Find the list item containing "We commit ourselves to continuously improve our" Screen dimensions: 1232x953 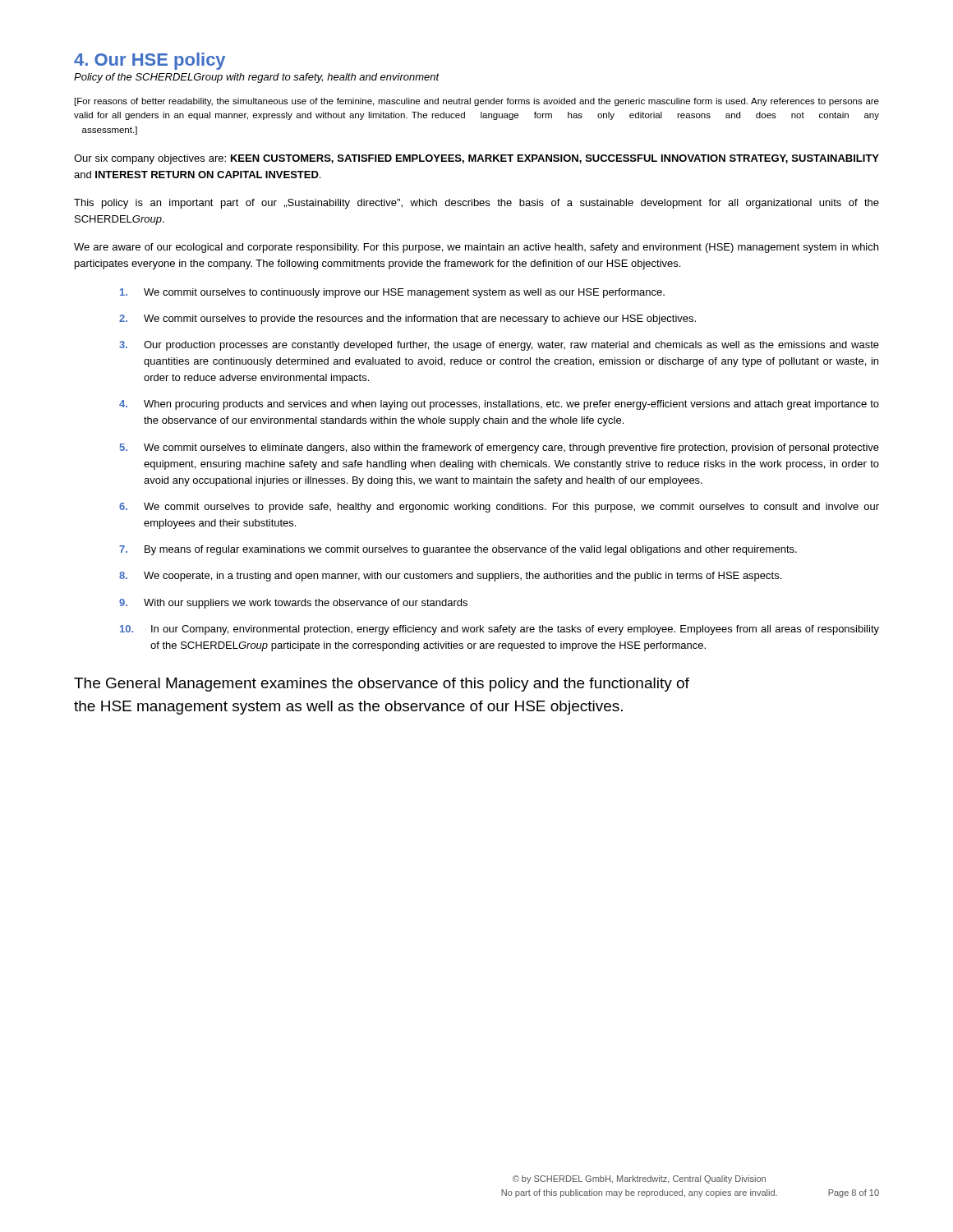499,292
